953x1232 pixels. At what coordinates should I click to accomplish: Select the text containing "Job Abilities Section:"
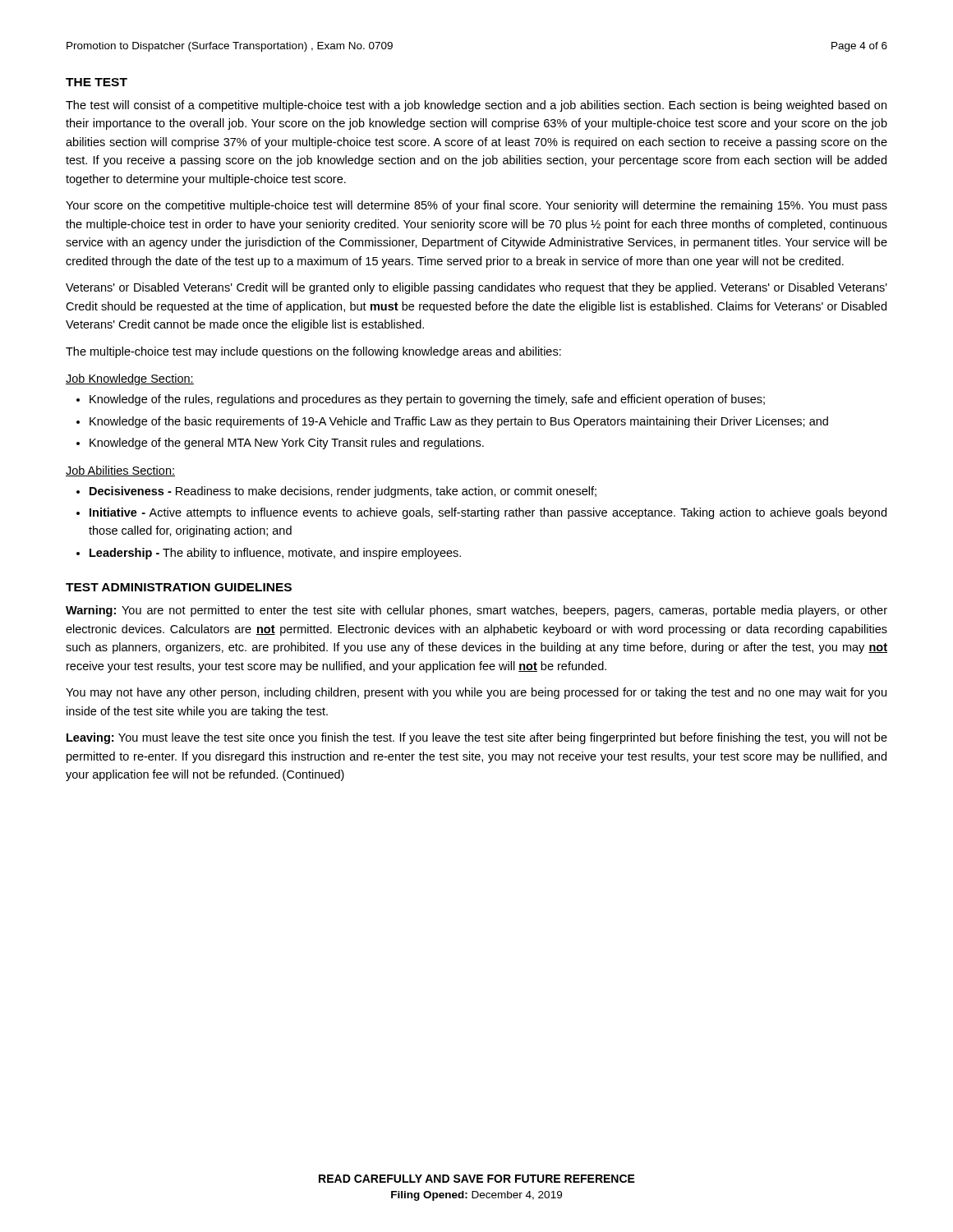click(120, 470)
